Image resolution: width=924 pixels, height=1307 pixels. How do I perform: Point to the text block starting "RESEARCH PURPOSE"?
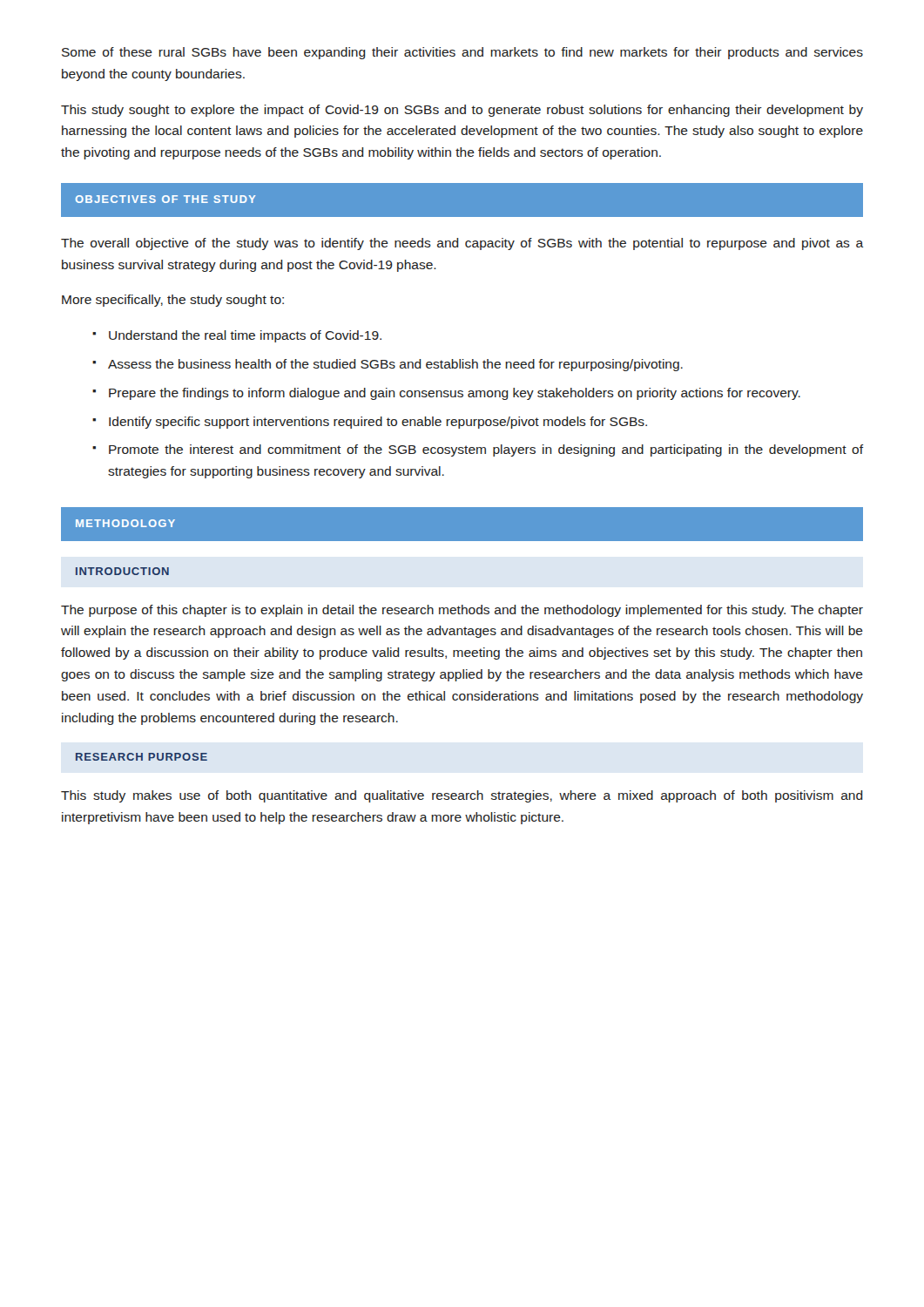pyautogui.click(x=142, y=757)
